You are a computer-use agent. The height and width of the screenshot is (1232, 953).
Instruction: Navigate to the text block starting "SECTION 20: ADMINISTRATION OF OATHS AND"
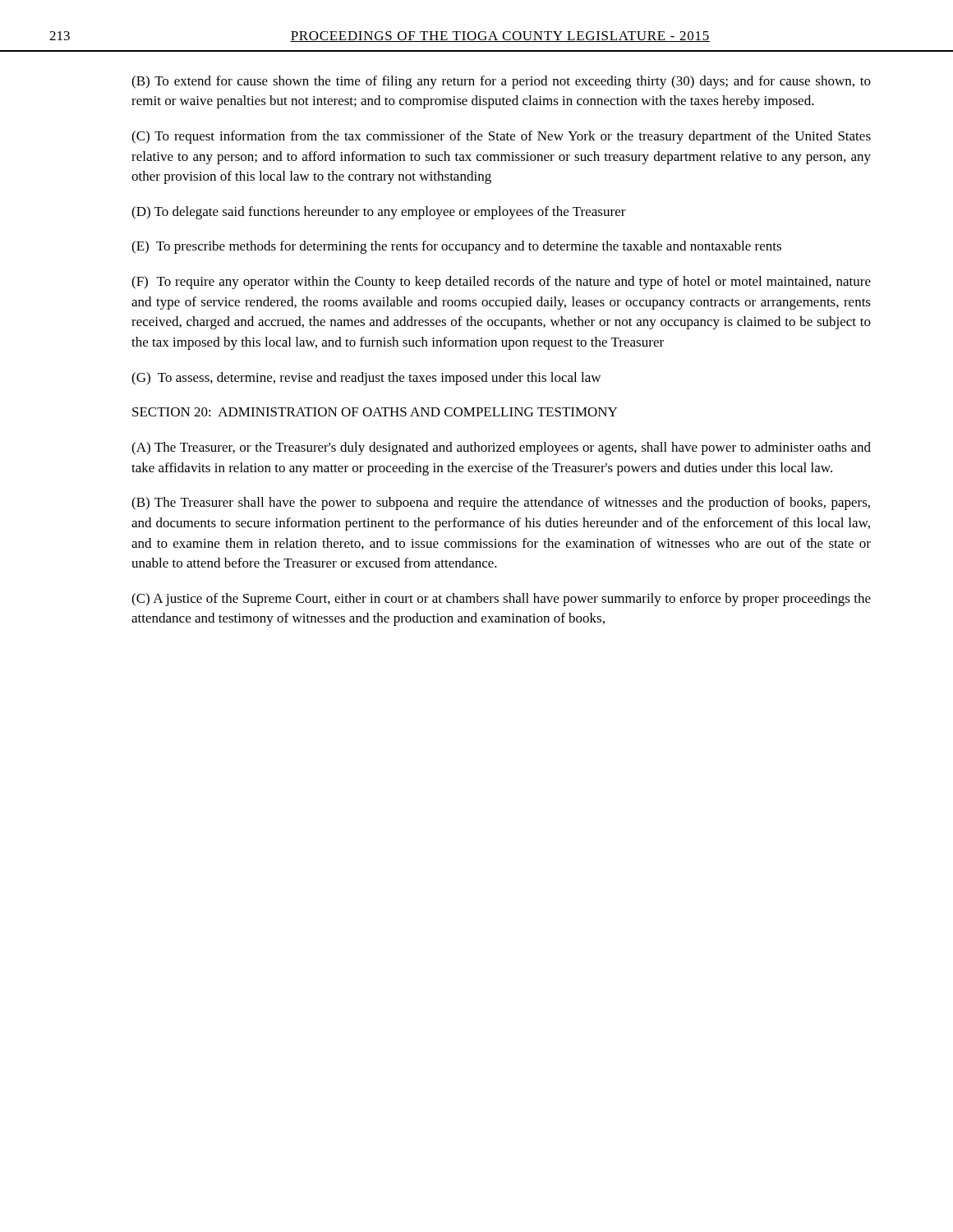[x=375, y=412]
